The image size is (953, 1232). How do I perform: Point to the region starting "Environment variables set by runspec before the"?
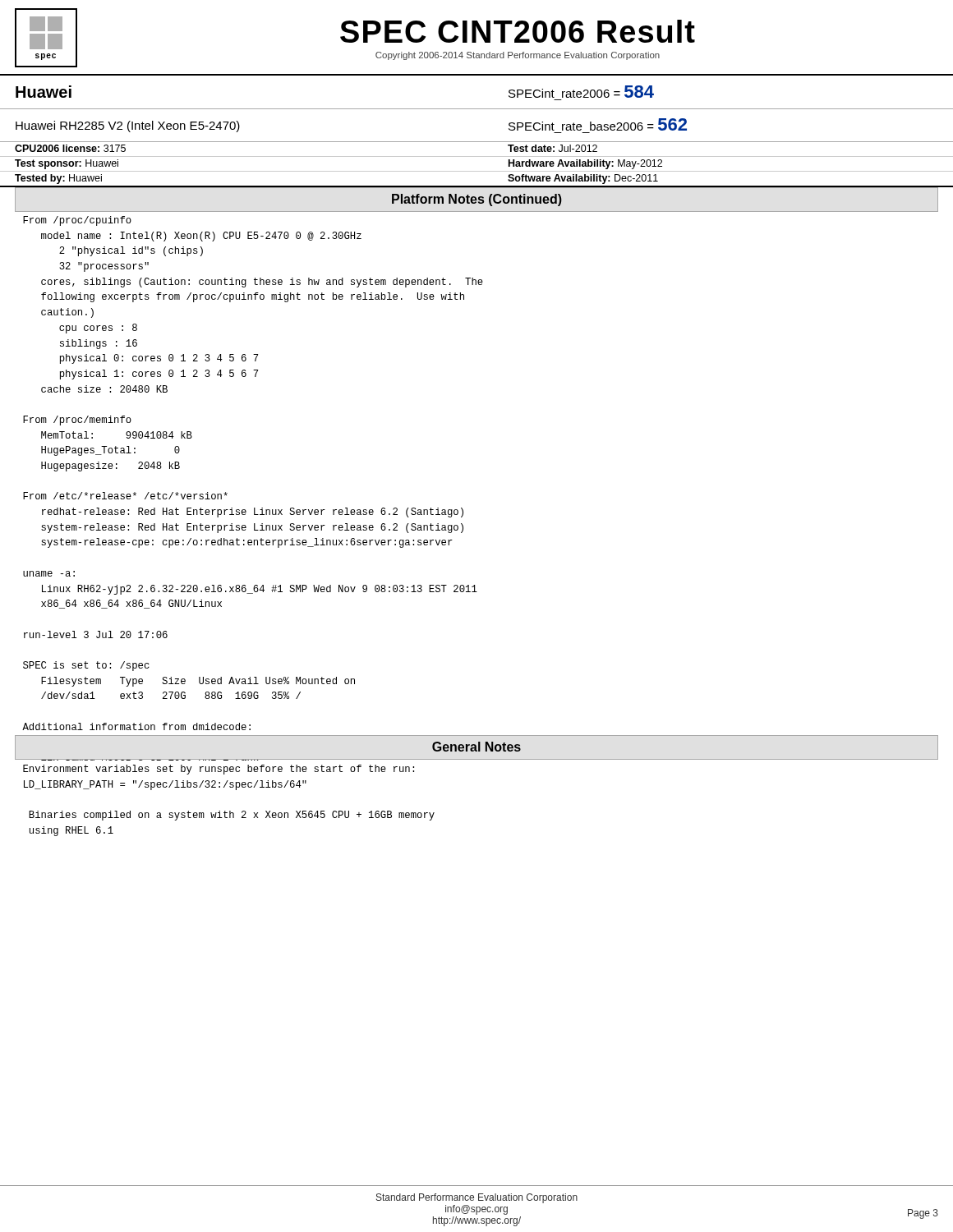pos(219,770)
